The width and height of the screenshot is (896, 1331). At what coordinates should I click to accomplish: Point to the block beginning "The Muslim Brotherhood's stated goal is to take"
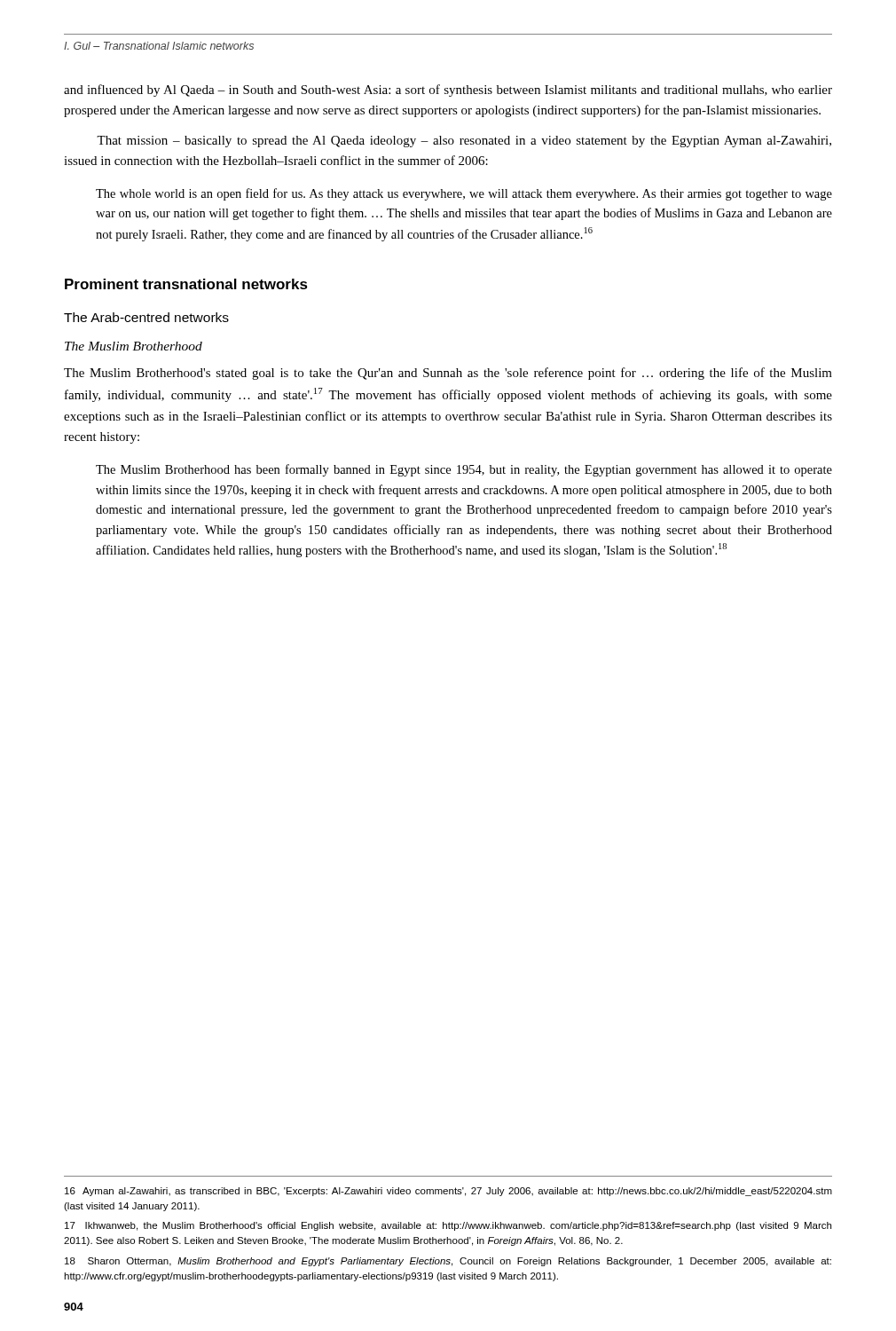pos(448,405)
